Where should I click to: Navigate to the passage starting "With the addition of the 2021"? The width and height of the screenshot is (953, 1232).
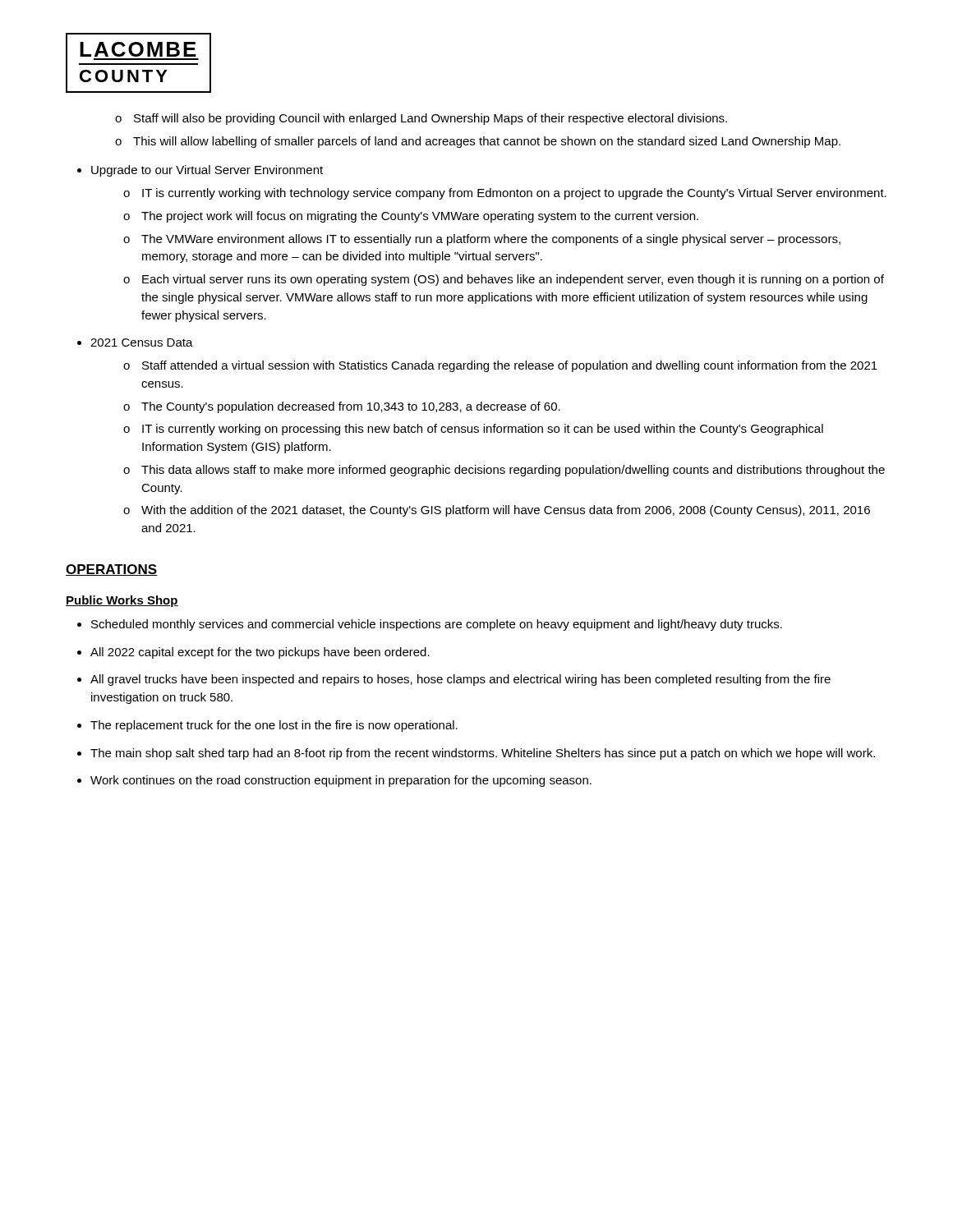click(x=506, y=519)
